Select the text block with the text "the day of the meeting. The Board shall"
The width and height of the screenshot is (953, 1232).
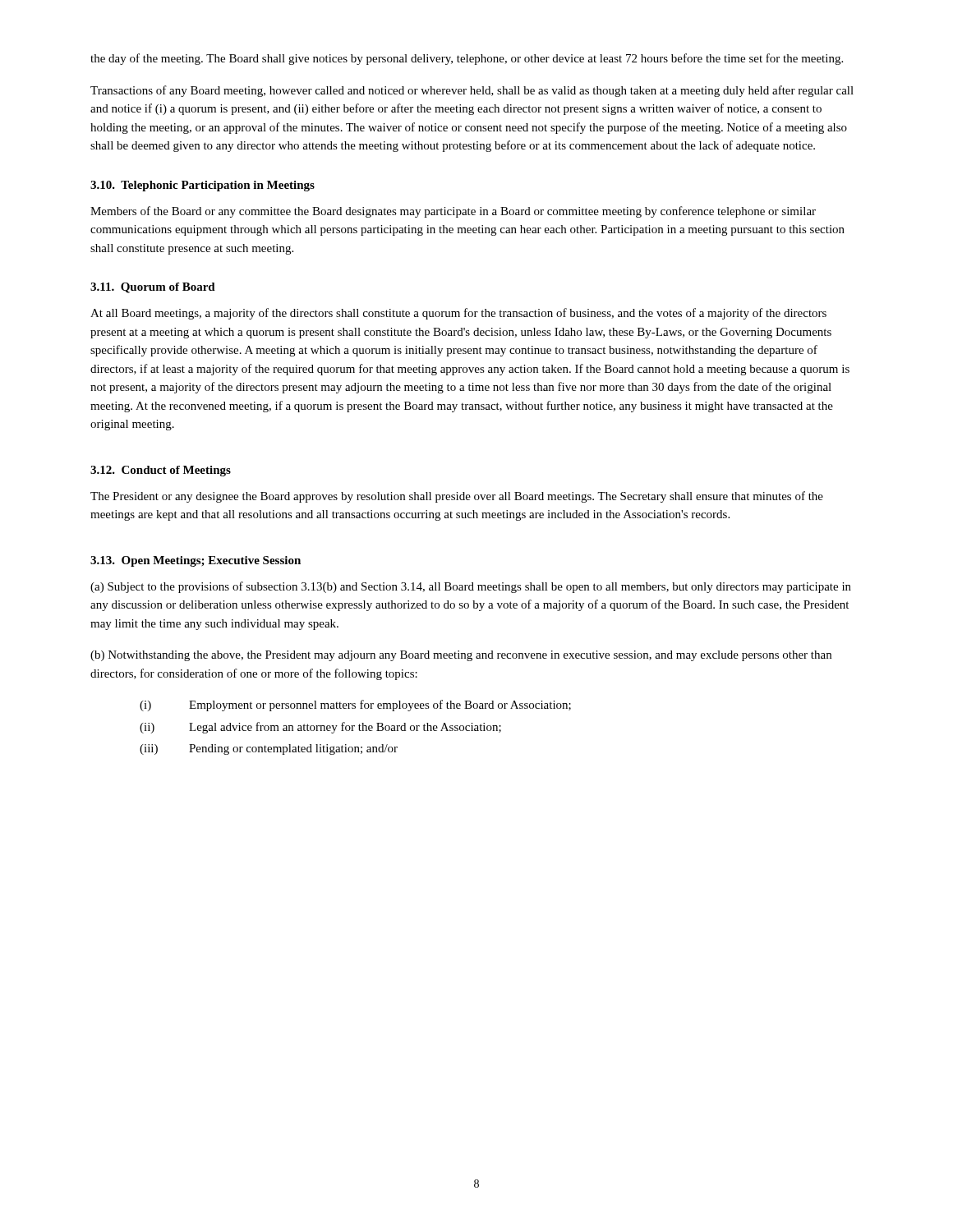click(467, 58)
